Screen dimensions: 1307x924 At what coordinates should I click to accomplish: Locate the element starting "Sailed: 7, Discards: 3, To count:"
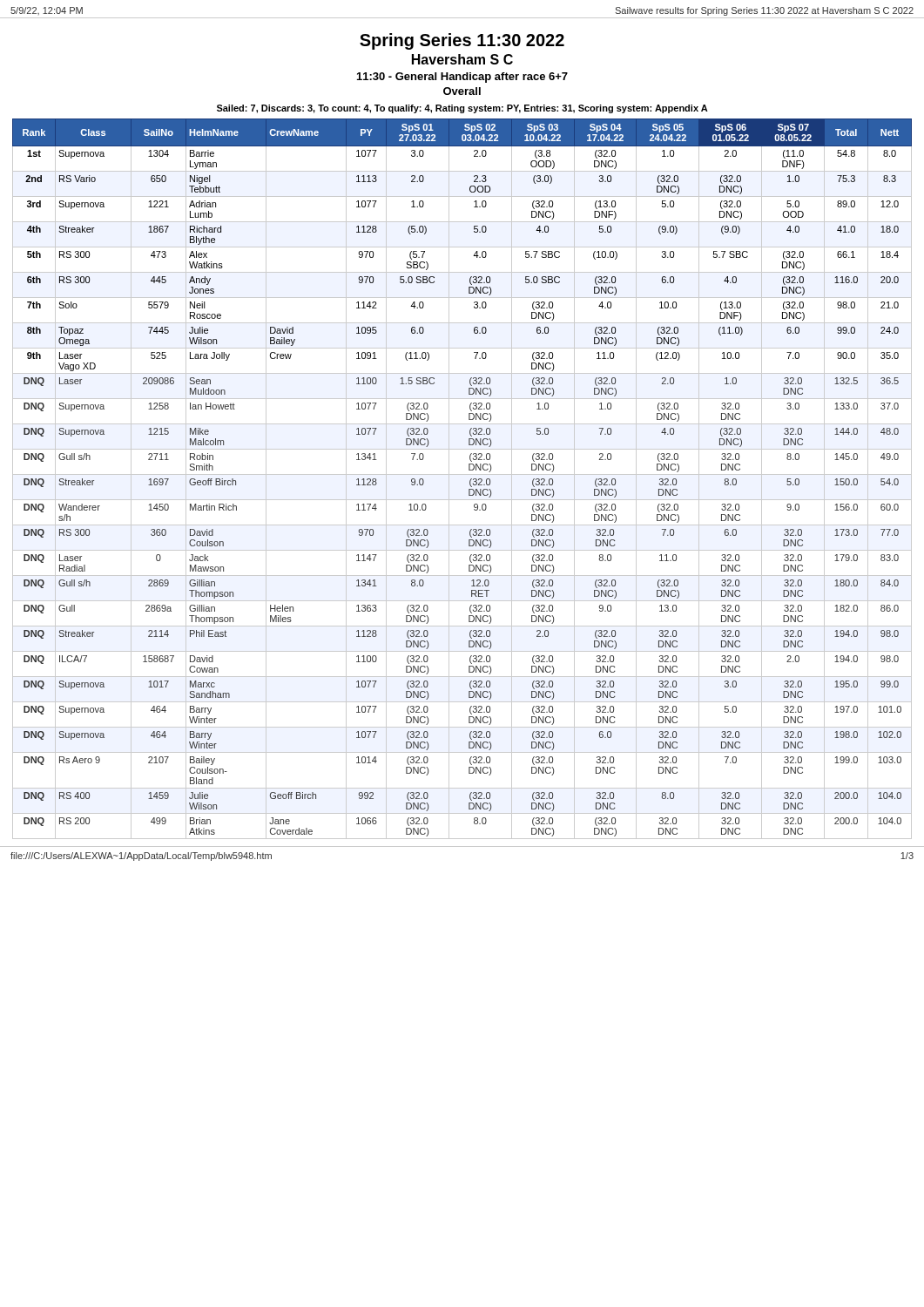[462, 108]
